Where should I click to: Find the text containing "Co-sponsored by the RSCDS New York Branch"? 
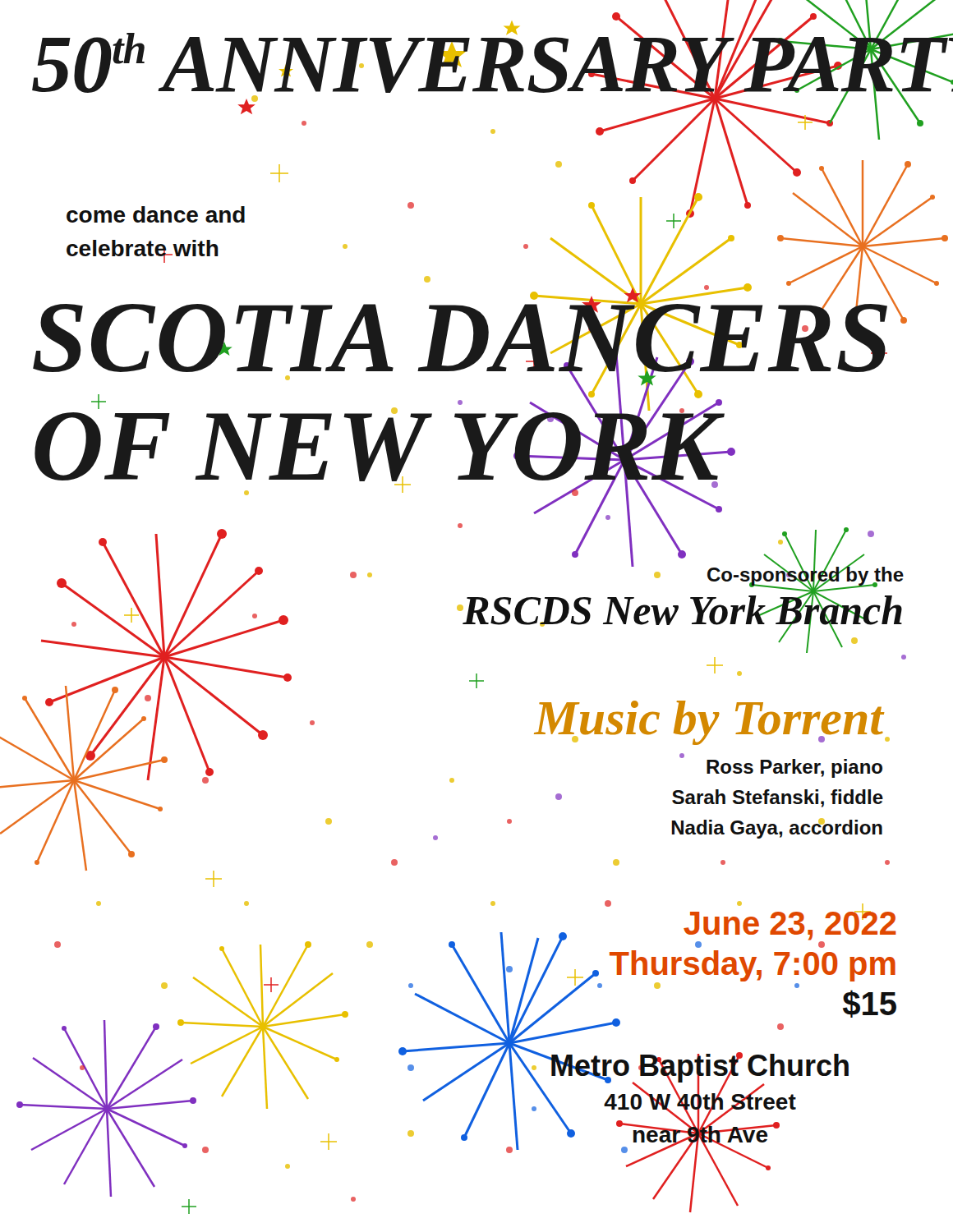point(624,599)
